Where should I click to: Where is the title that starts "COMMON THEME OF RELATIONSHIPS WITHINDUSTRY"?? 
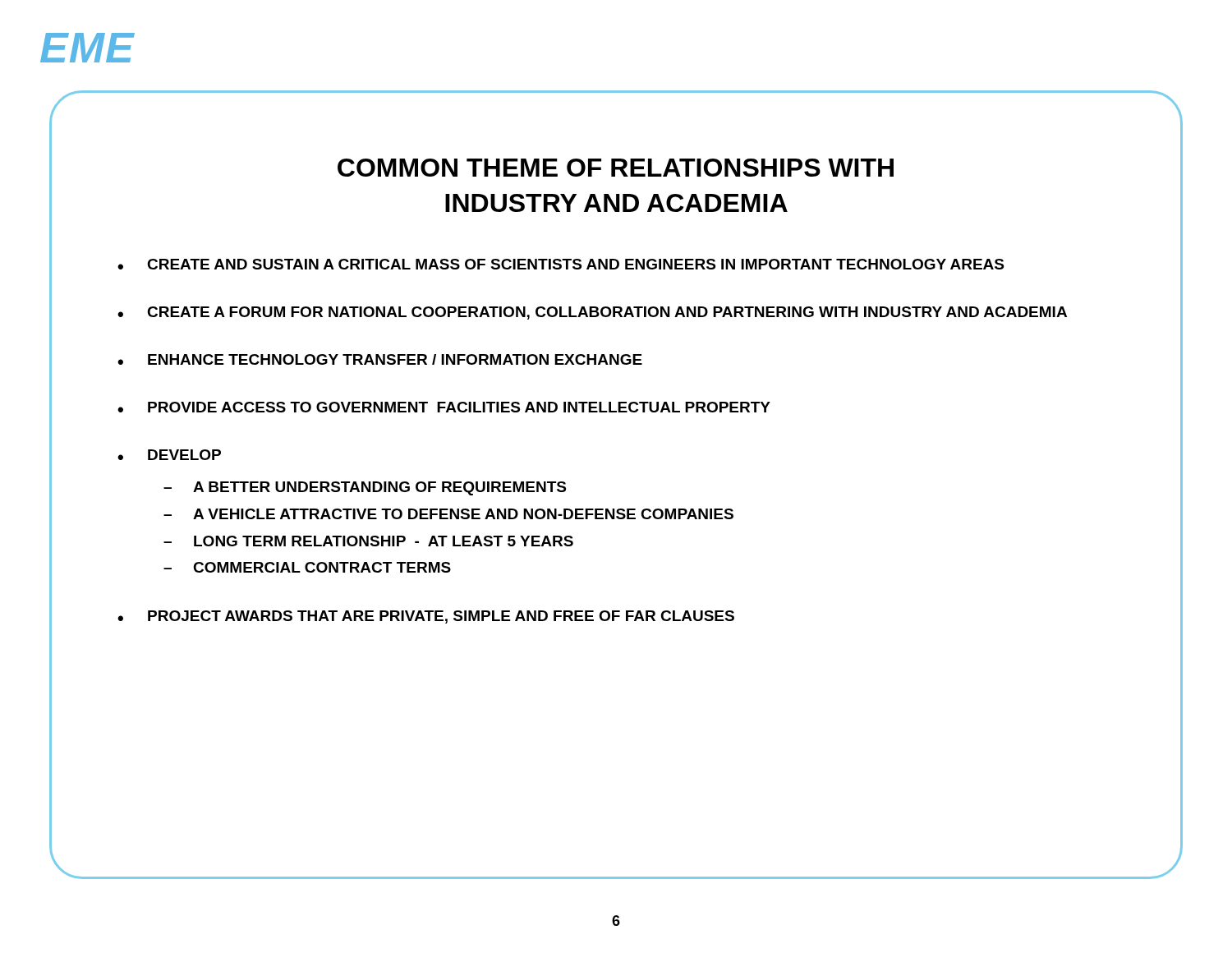click(x=616, y=185)
